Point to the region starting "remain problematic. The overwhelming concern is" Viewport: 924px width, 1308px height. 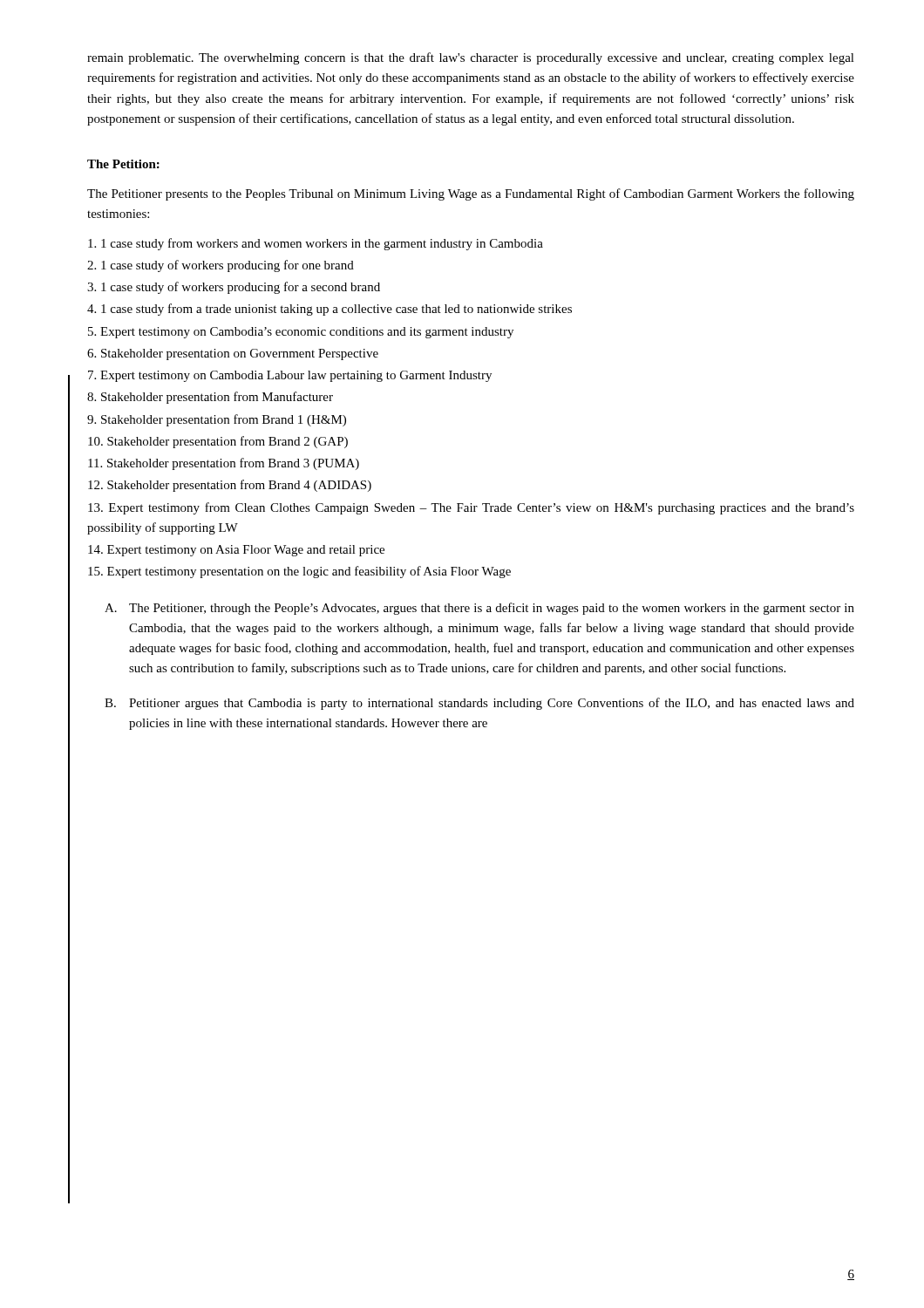click(471, 89)
